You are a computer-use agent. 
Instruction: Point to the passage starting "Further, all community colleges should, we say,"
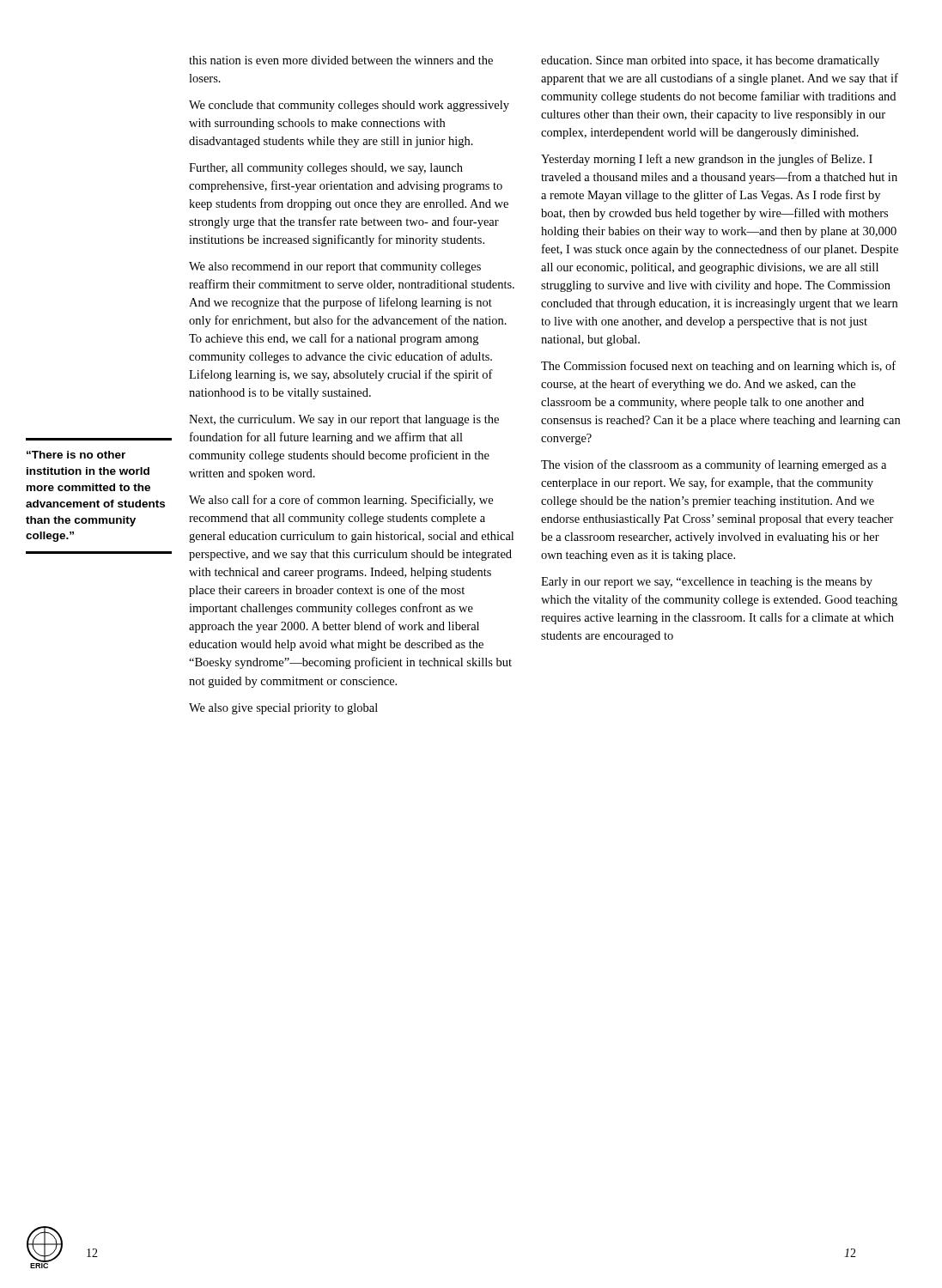pyautogui.click(x=352, y=204)
